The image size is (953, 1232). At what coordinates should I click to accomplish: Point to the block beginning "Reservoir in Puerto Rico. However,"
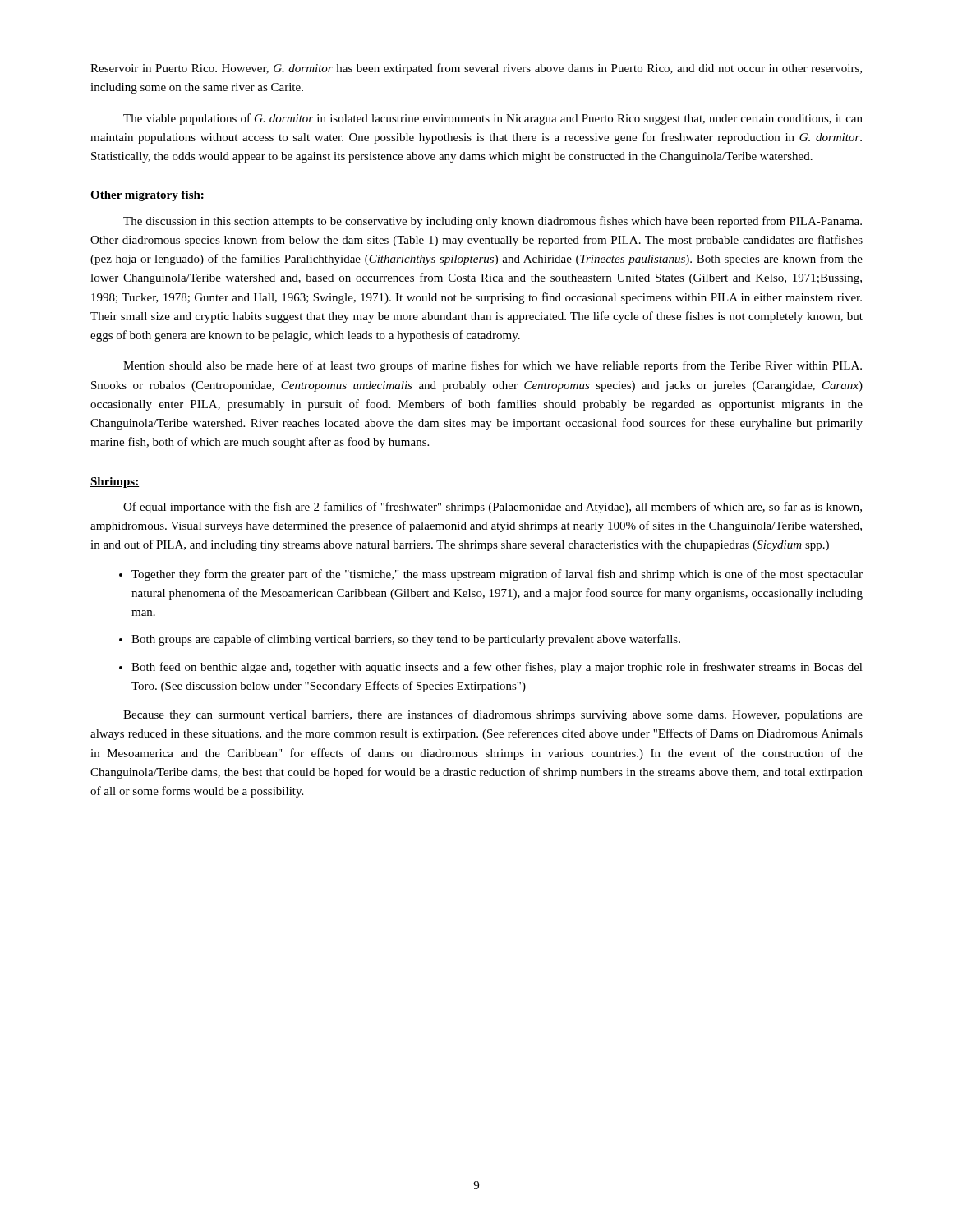coord(476,78)
